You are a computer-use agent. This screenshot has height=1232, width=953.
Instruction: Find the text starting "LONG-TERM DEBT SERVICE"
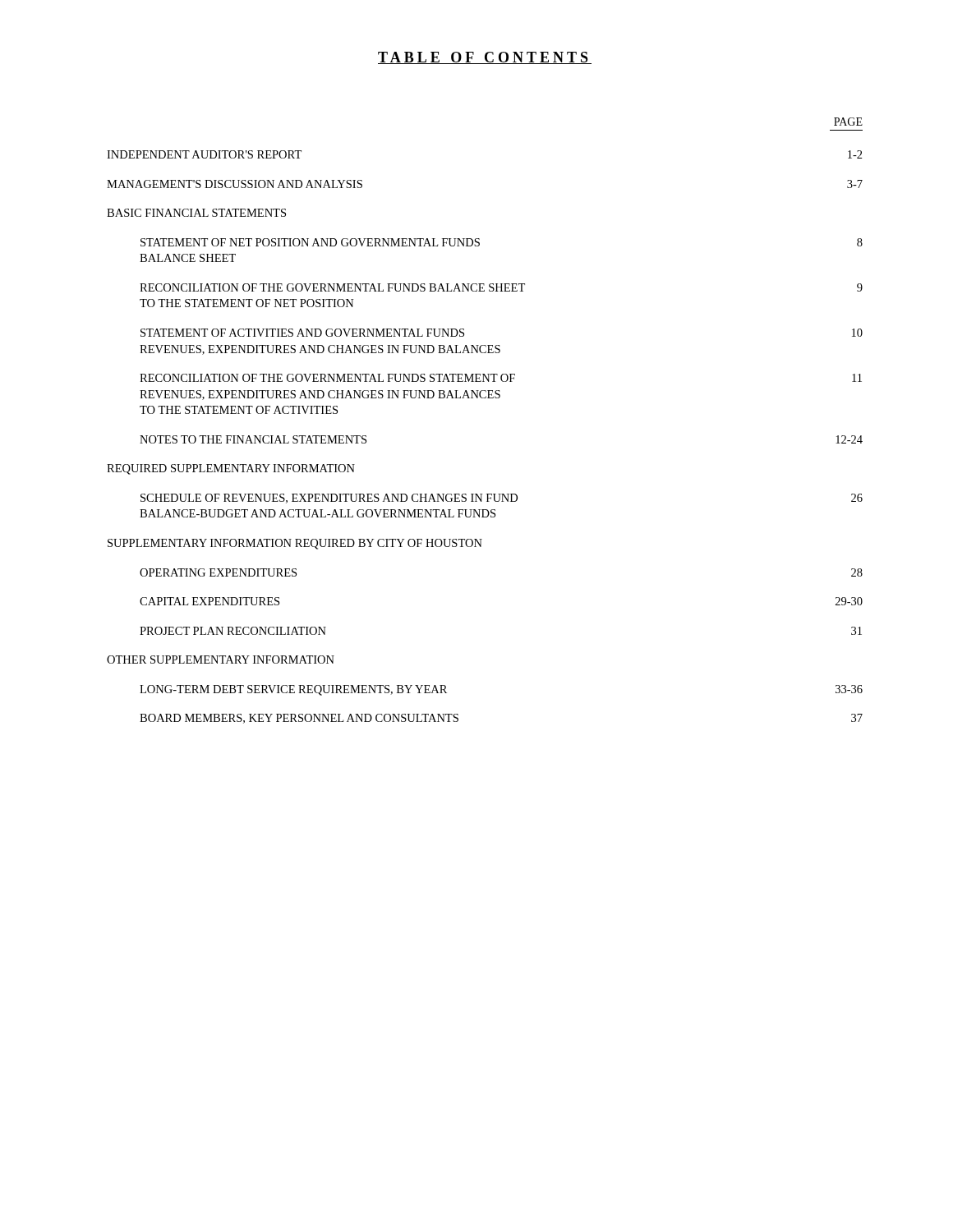(x=291, y=690)
